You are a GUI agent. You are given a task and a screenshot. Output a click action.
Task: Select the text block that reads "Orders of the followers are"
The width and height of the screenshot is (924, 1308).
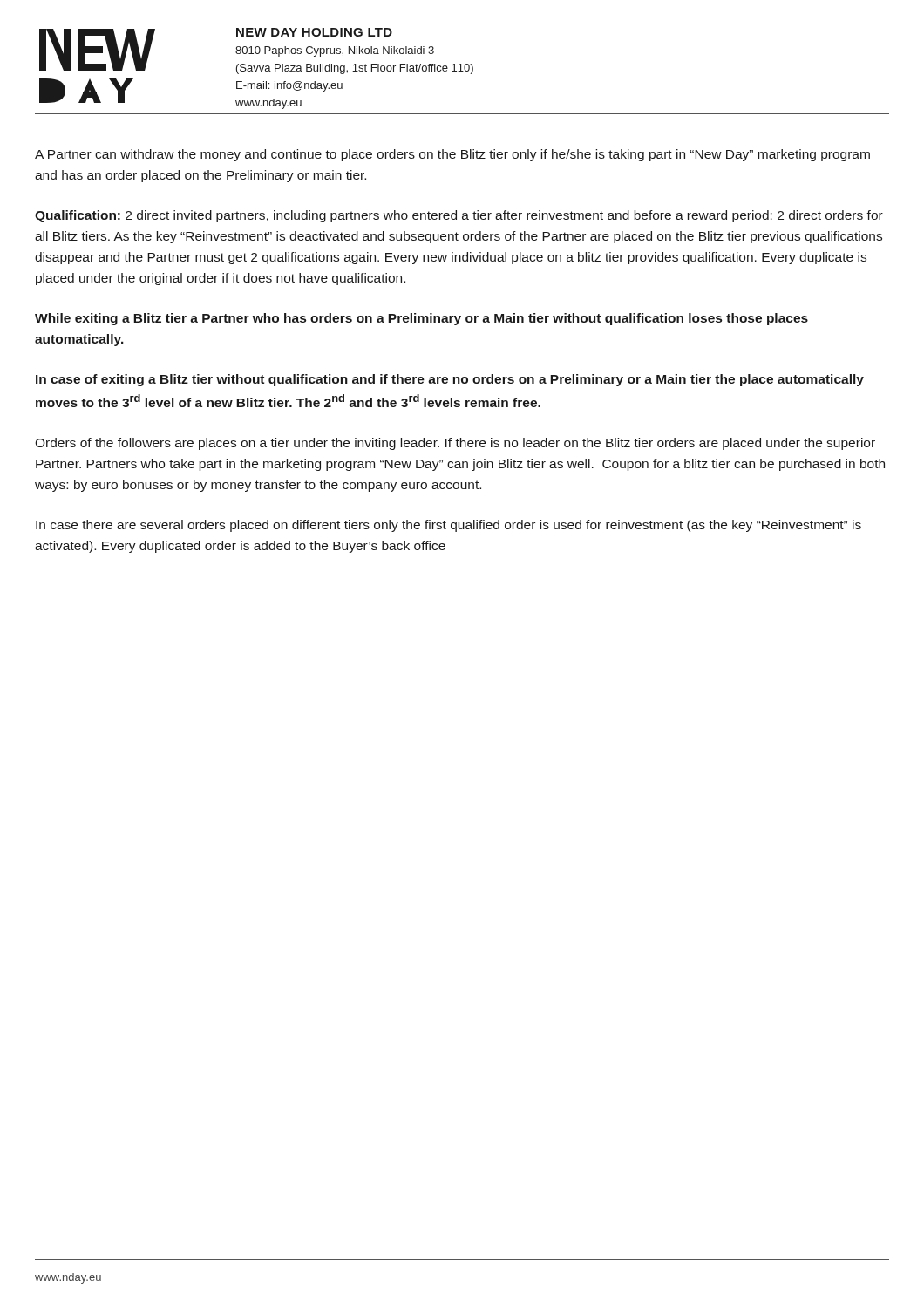(460, 464)
